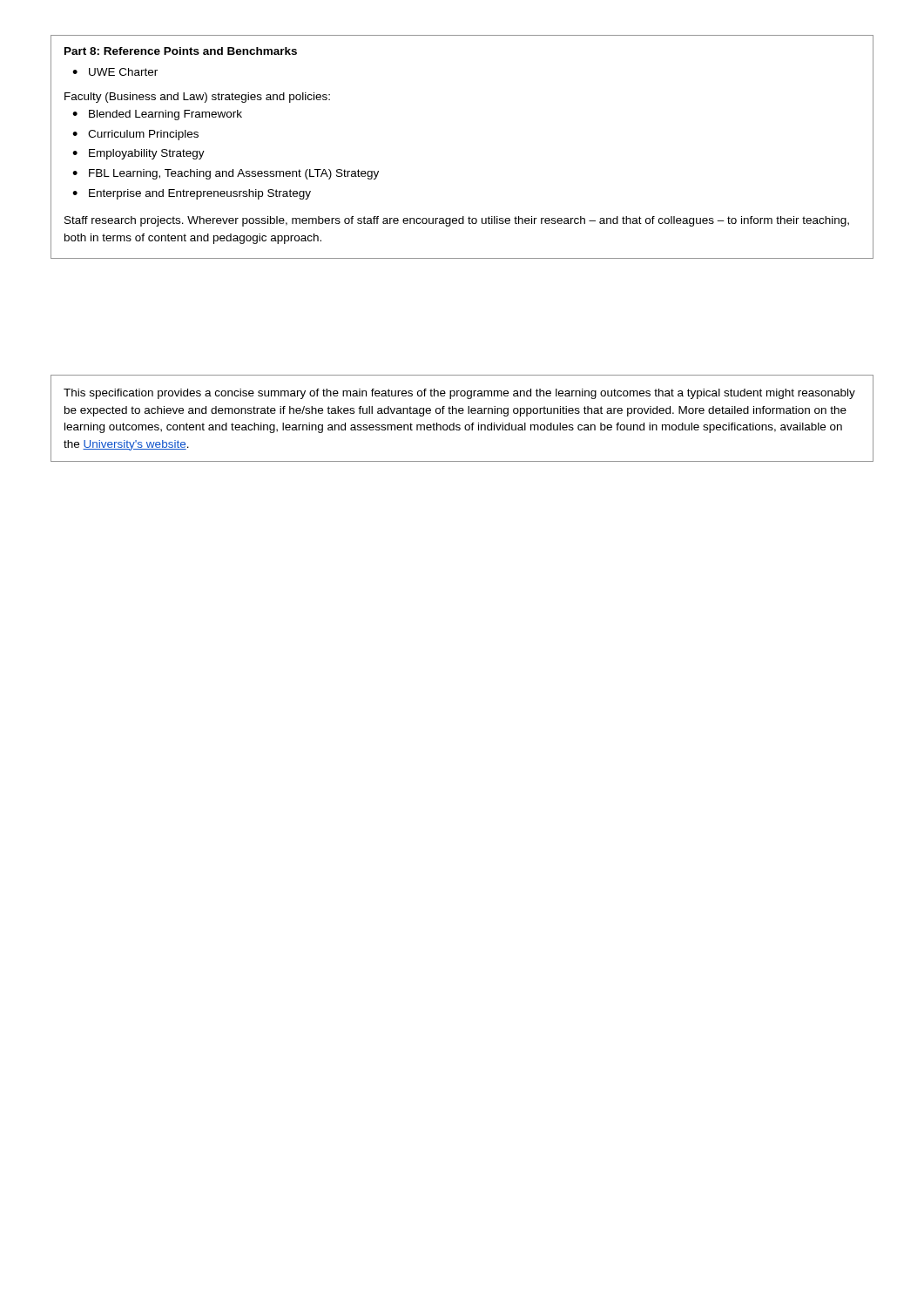Click on the element starting "• Blended Learning Framework"

coord(157,115)
